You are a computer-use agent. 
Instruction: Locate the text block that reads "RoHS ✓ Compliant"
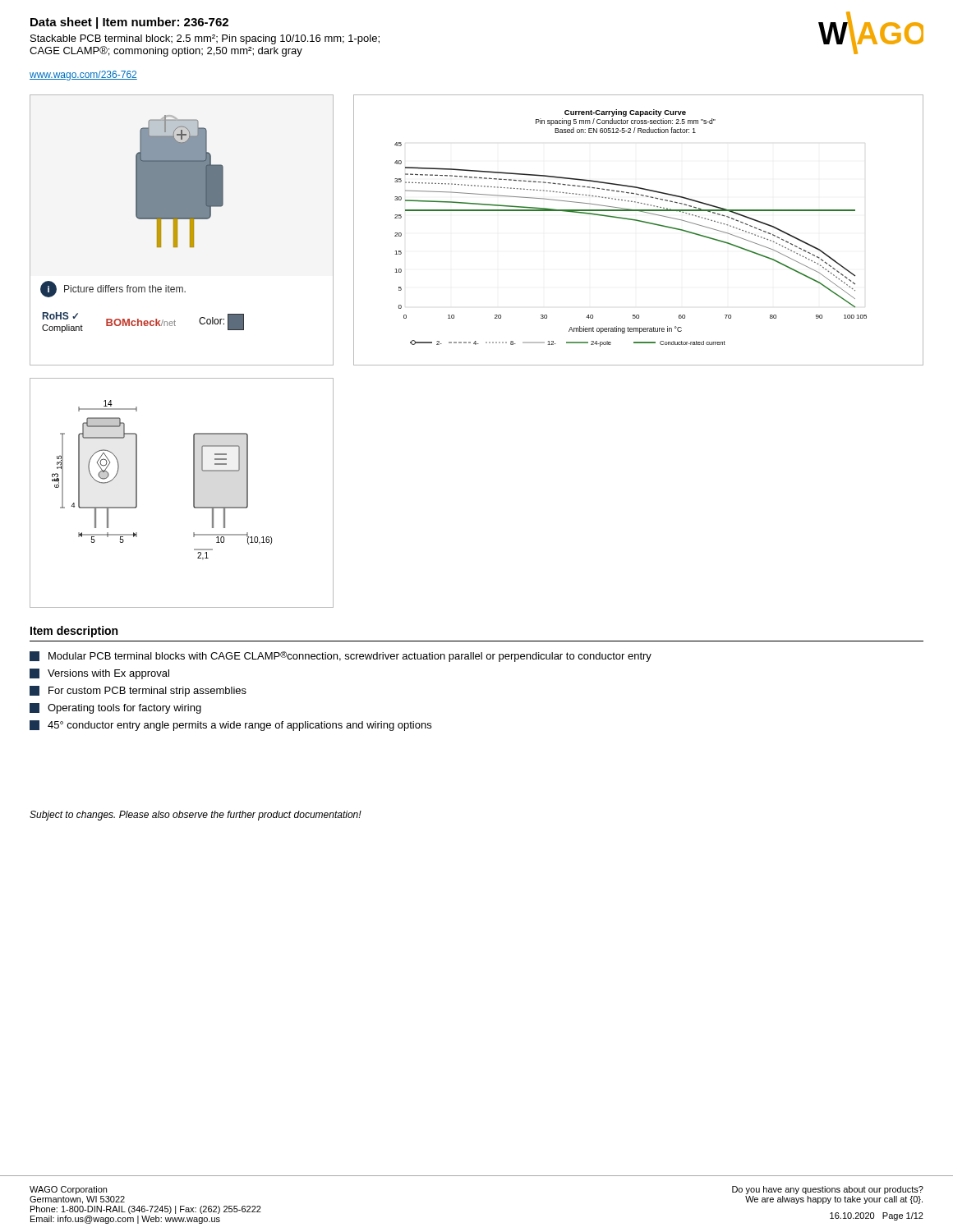[x=143, y=322]
